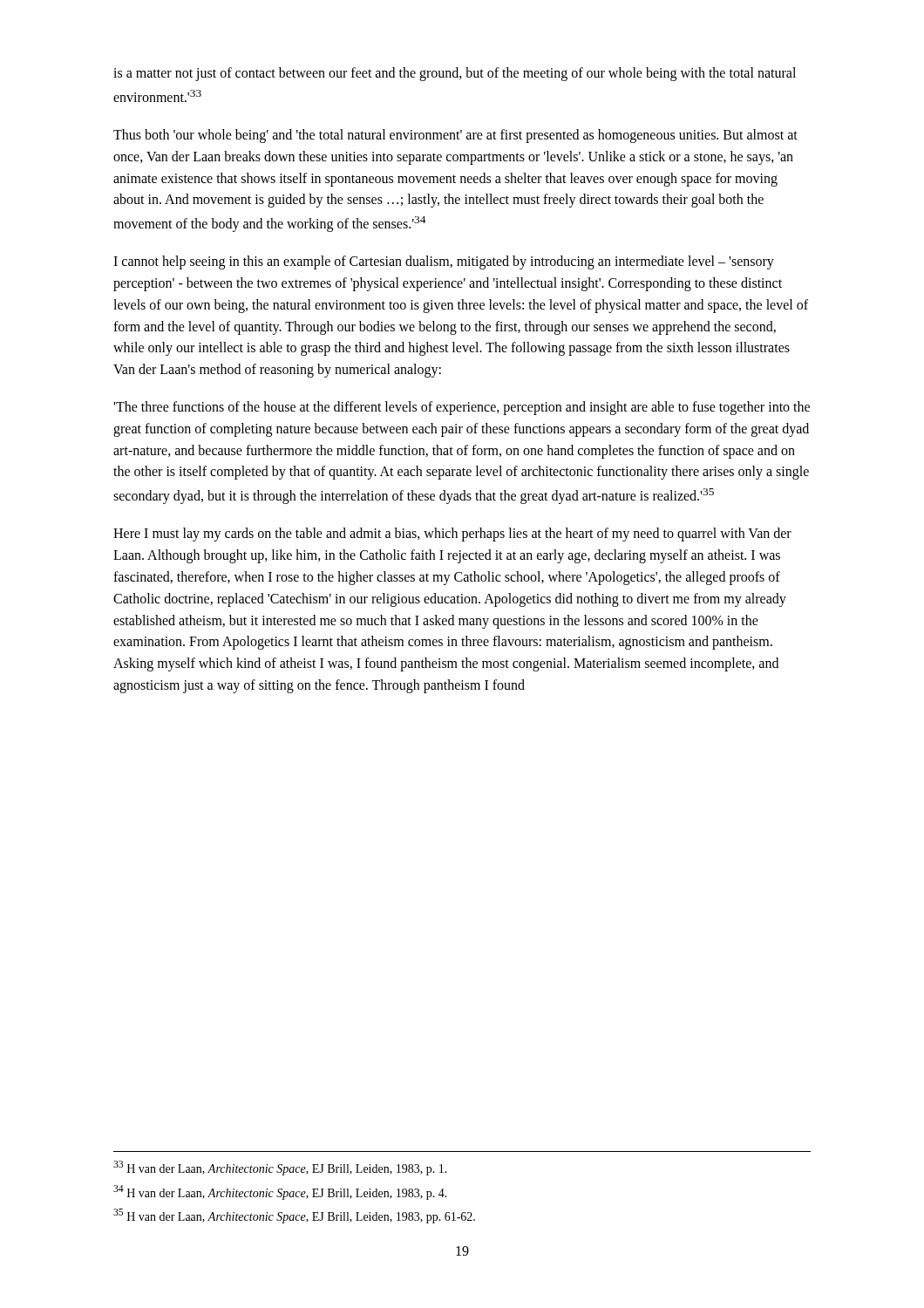Screen dimensions: 1308x924
Task: Point to the block starting "Here I must"
Action: pos(452,609)
